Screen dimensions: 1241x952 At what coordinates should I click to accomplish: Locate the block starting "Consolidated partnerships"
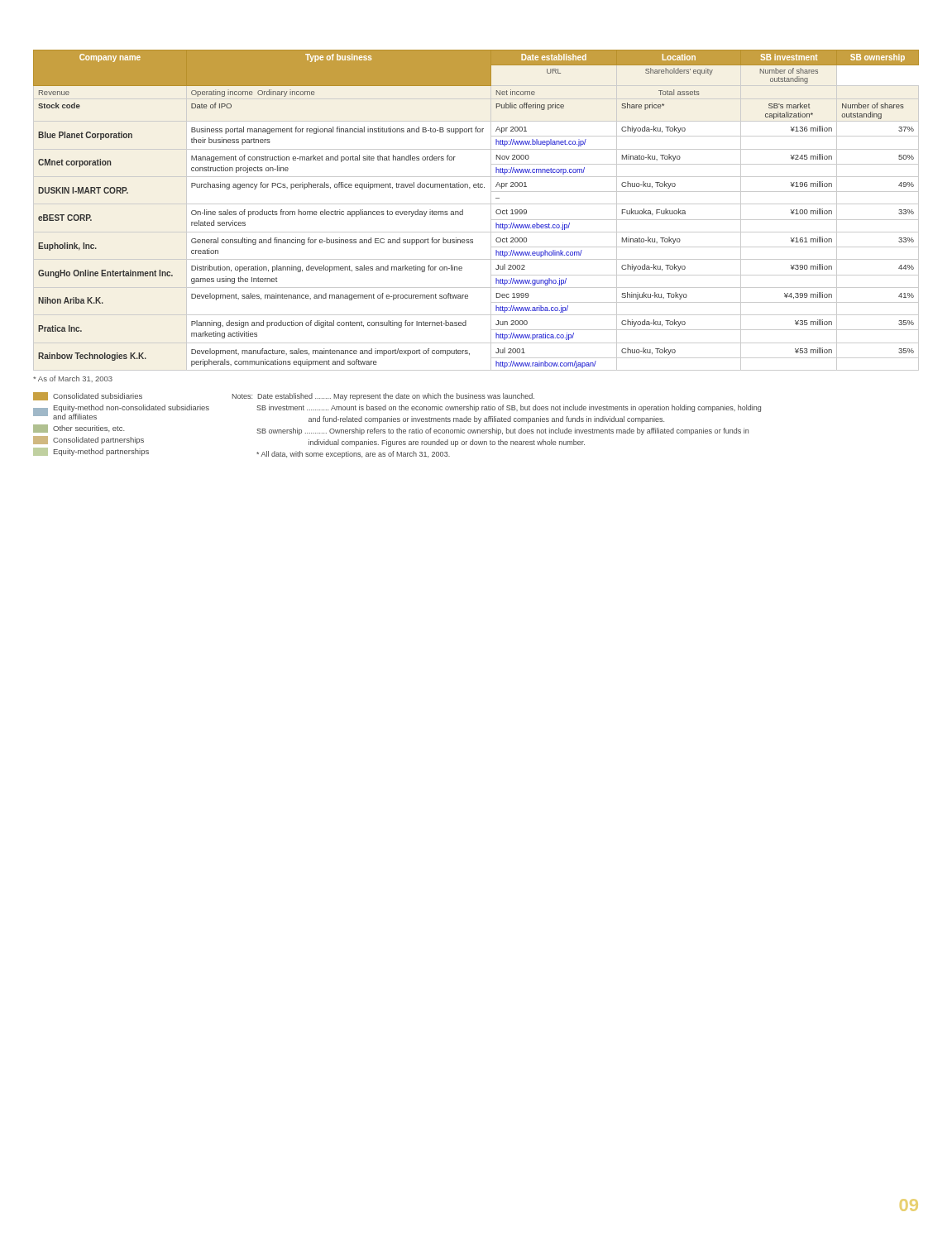89,440
